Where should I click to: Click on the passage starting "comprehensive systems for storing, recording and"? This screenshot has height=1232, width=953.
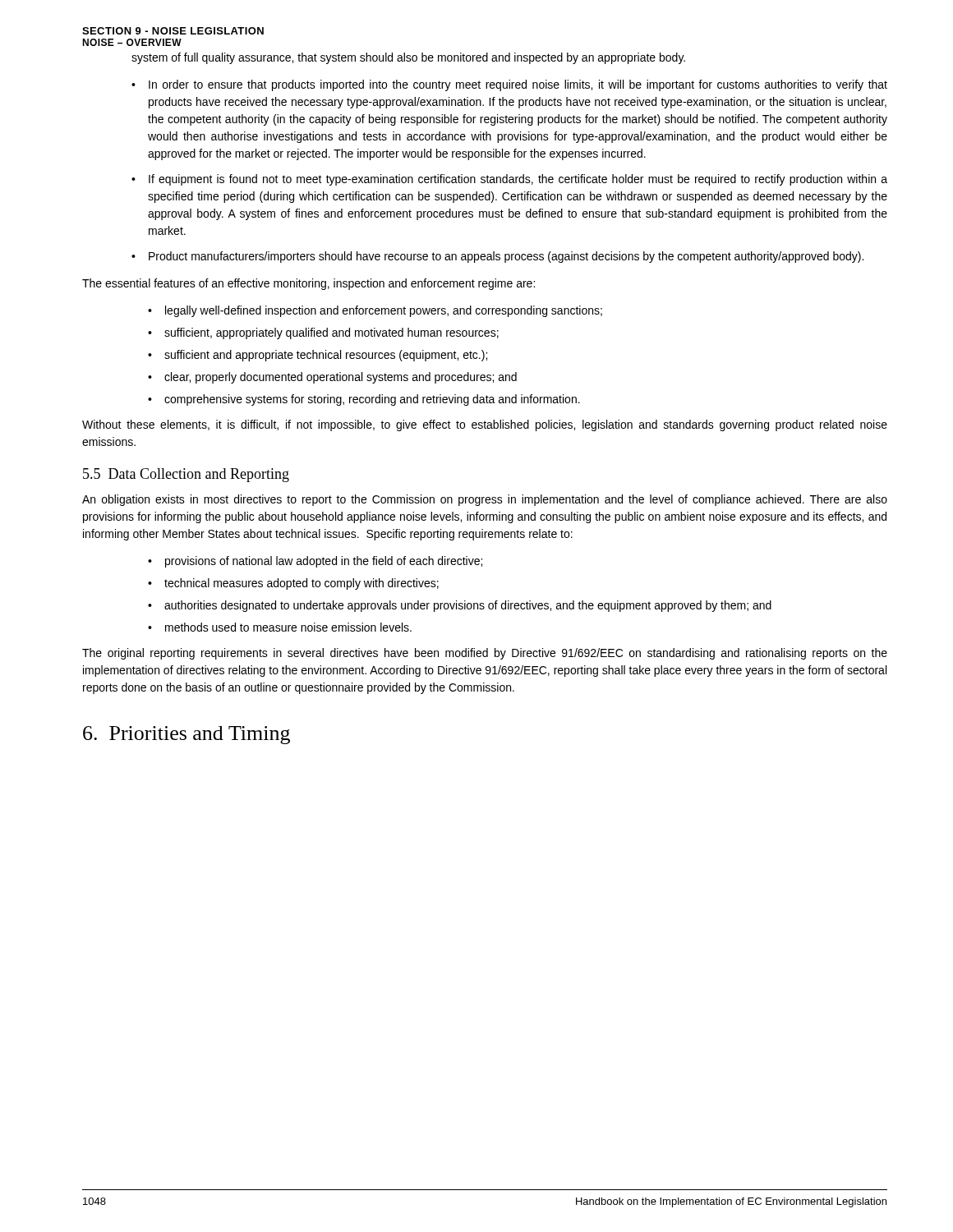(x=372, y=399)
